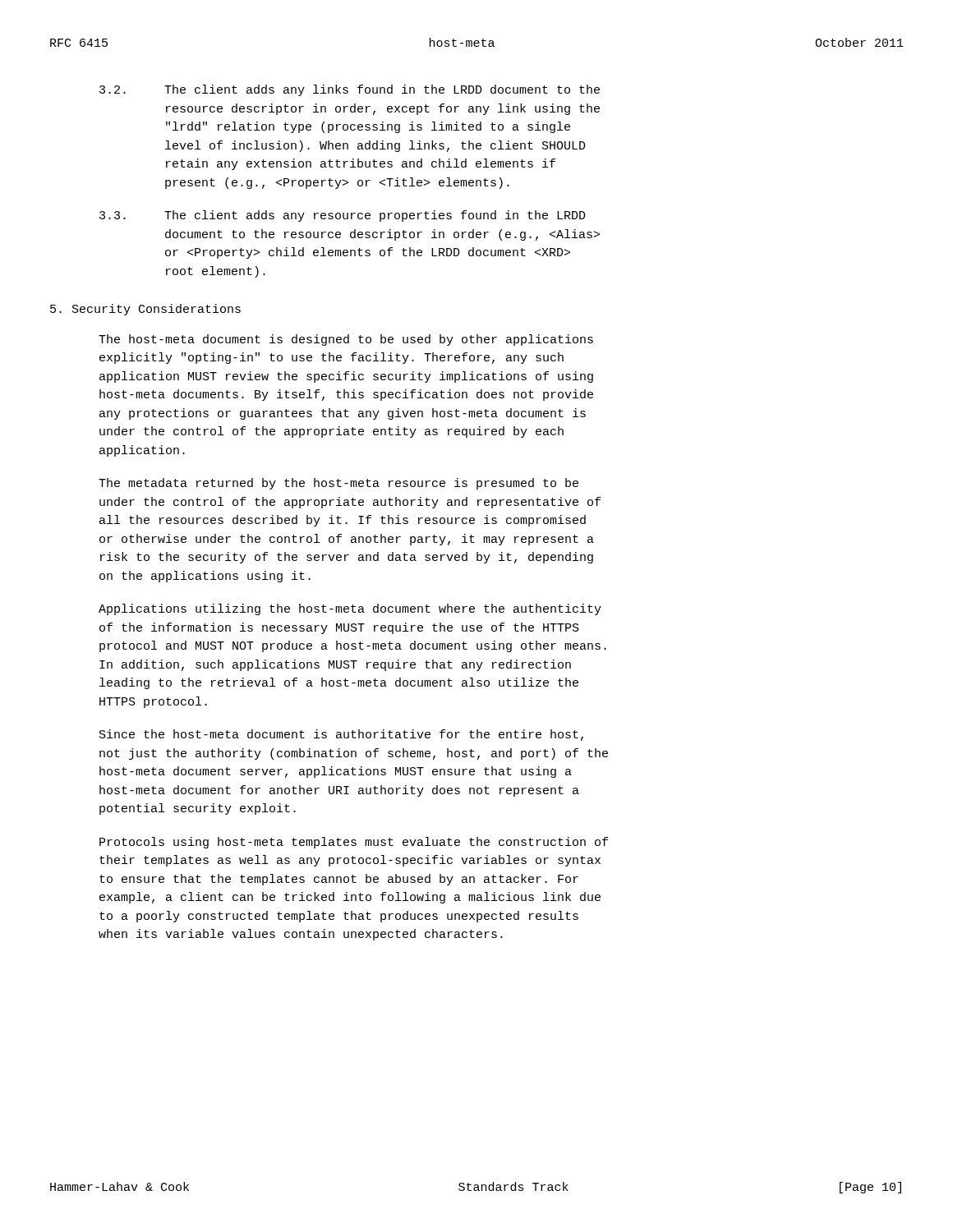Screen dimensions: 1232x953
Task: Where is the passage that starts "3.3. The client adds any"?
Action: pos(476,245)
